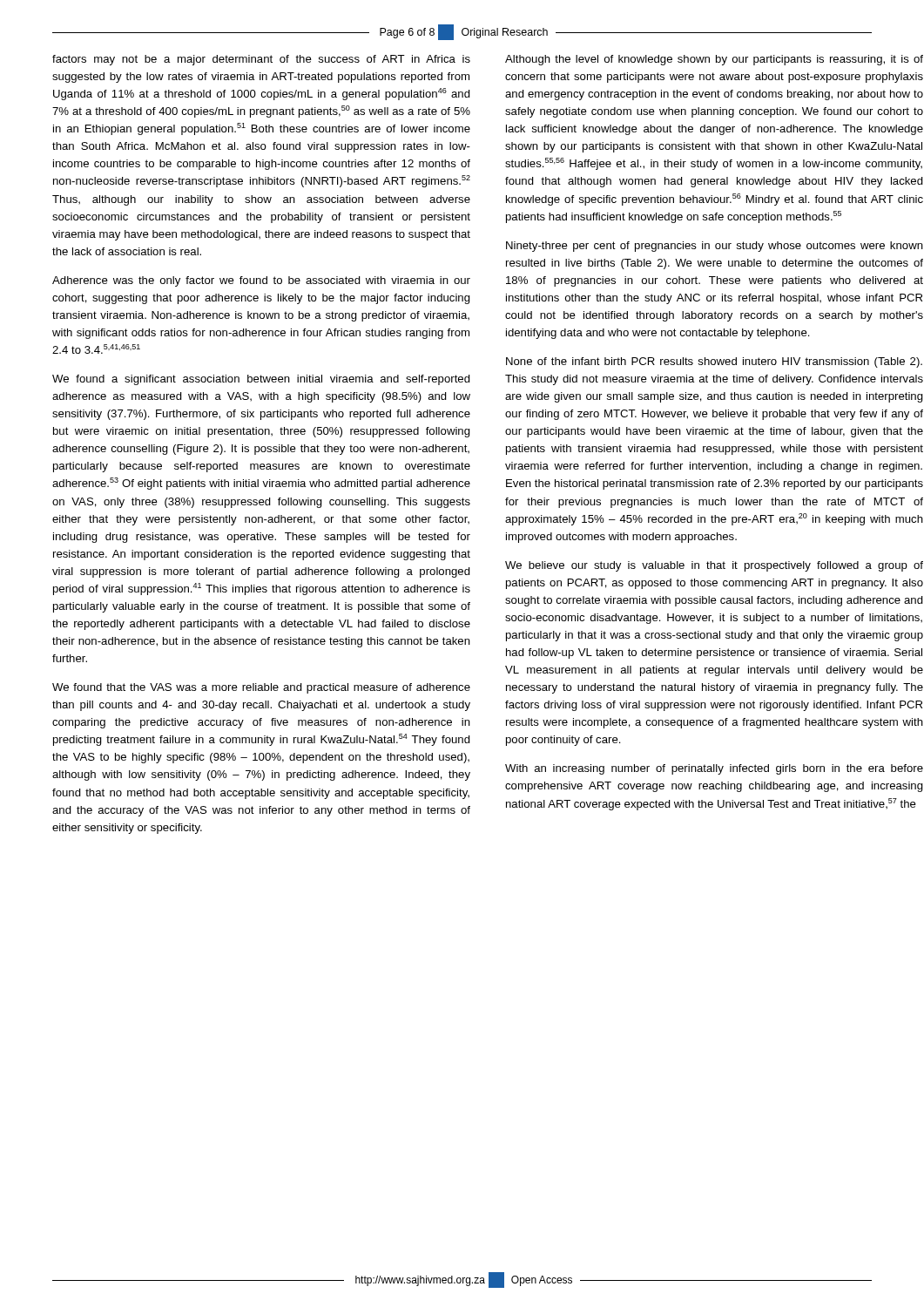Select the region starting "We believe our study is valuable in that"
Image resolution: width=924 pixels, height=1307 pixels.
714,652
